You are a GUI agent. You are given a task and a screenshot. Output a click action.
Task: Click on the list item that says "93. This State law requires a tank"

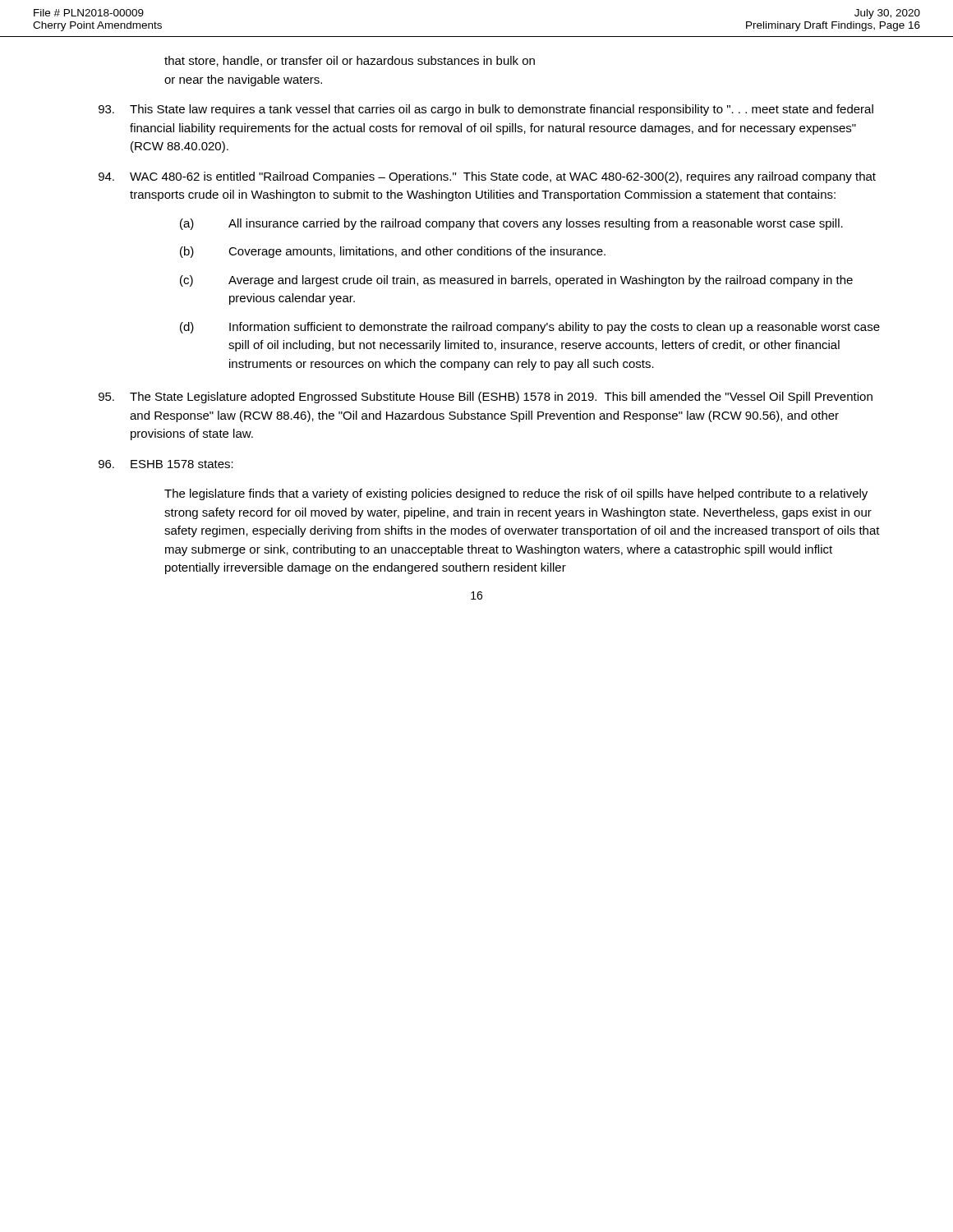[x=476, y=128]
